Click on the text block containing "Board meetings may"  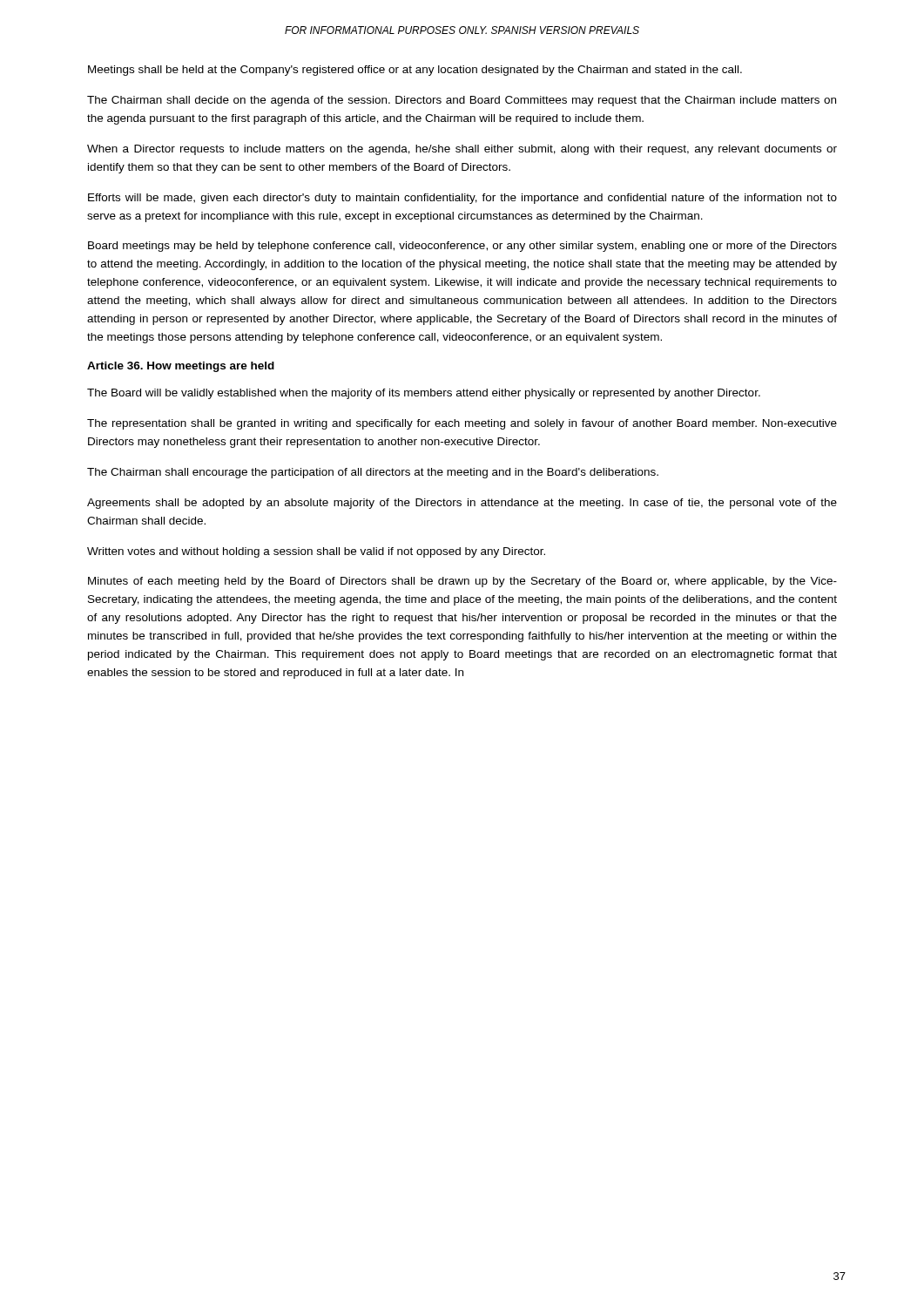[x=462, y=291]
